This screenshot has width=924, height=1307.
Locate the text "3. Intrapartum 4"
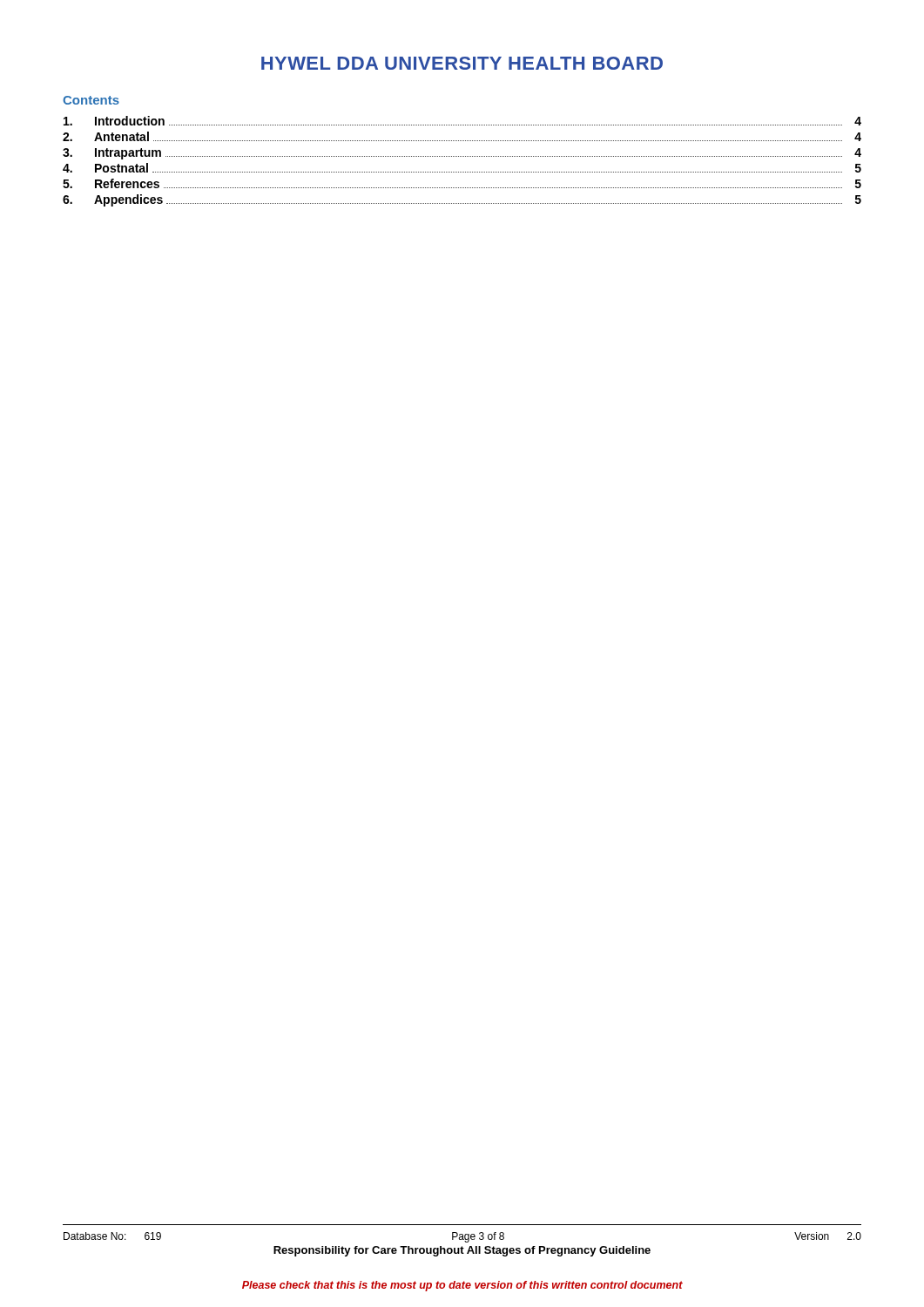tap(462, 152)
